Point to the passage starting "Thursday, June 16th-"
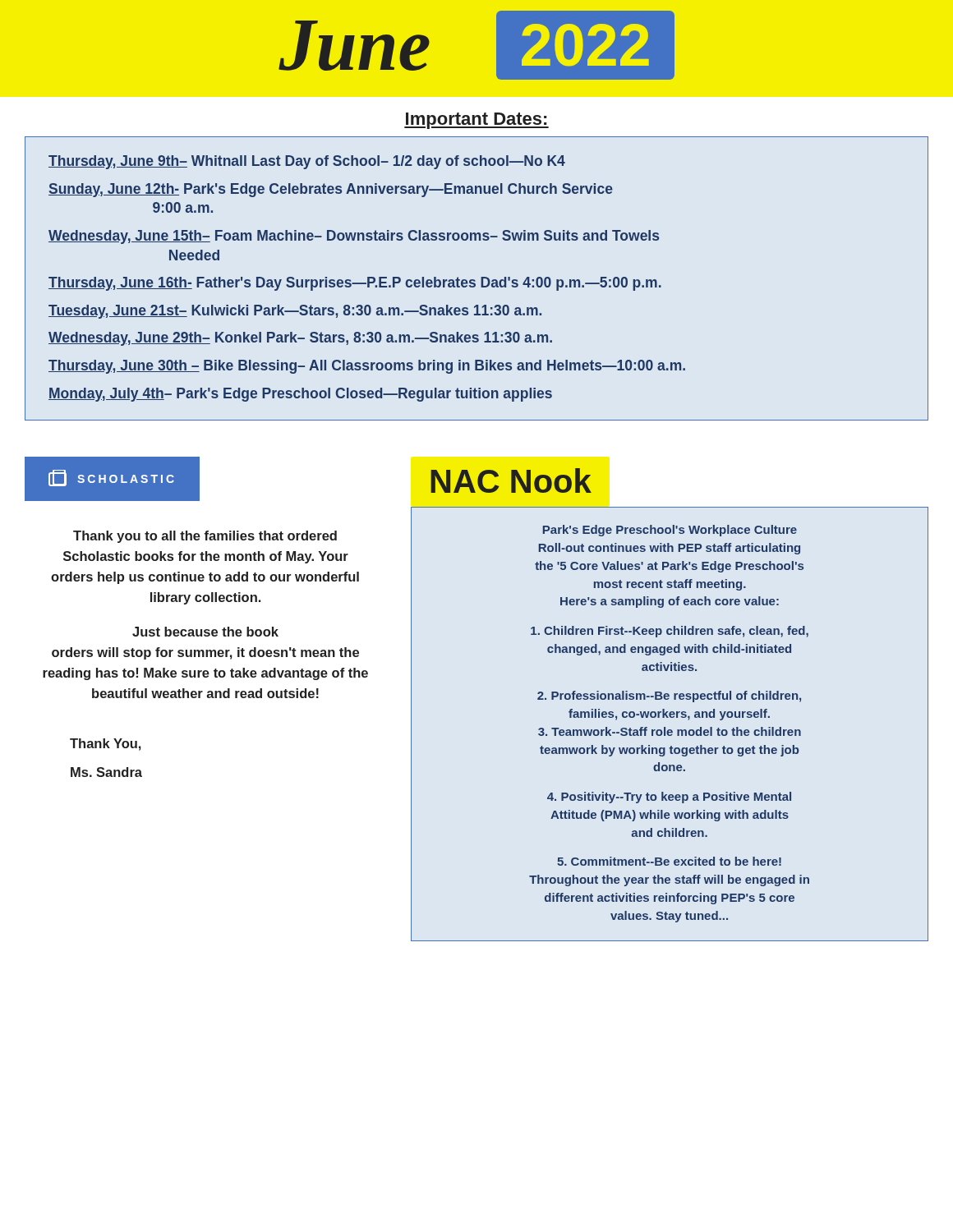 tap(355, 283)
